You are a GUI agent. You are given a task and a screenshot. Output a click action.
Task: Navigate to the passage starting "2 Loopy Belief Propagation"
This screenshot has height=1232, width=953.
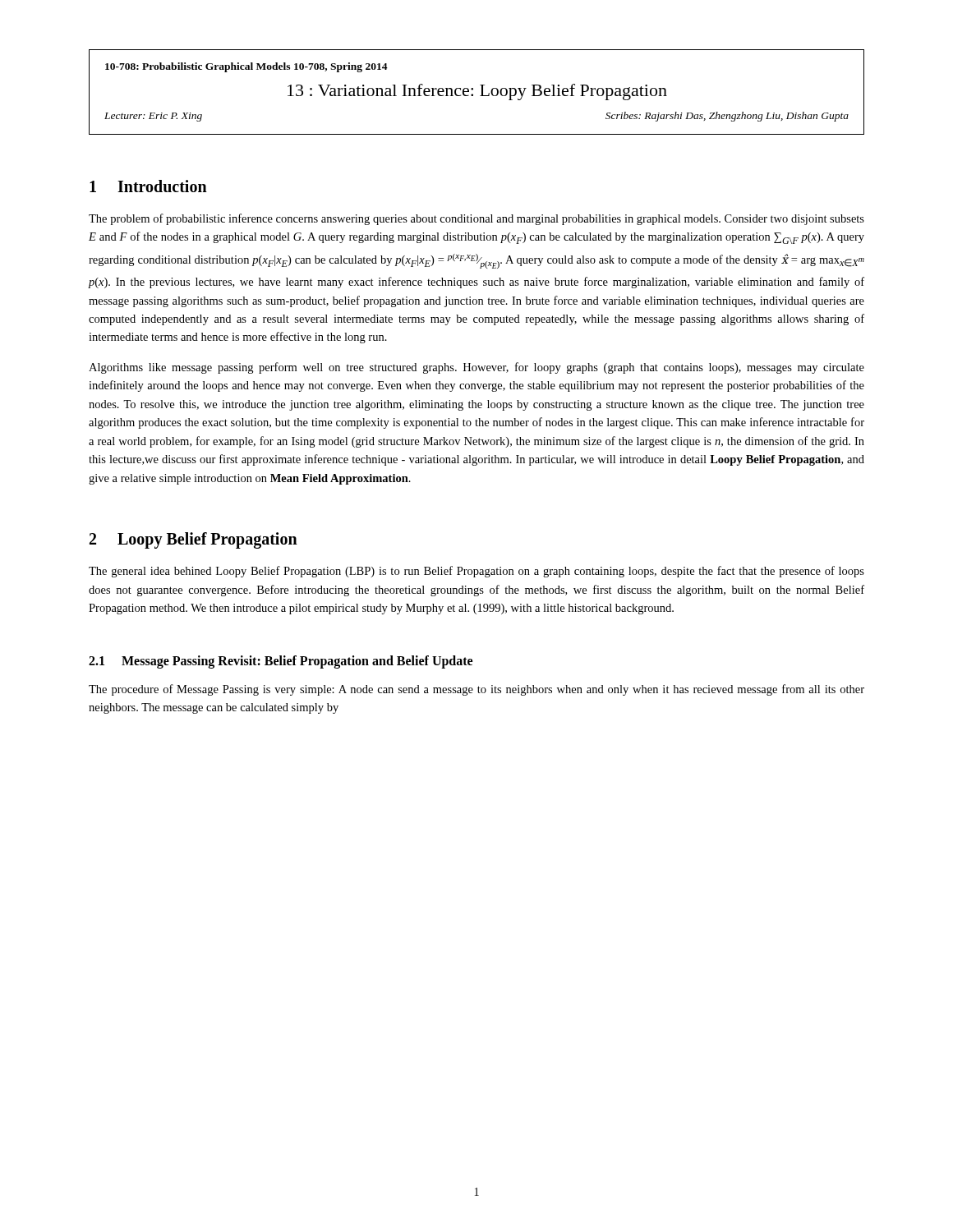(x=193, y=539)
